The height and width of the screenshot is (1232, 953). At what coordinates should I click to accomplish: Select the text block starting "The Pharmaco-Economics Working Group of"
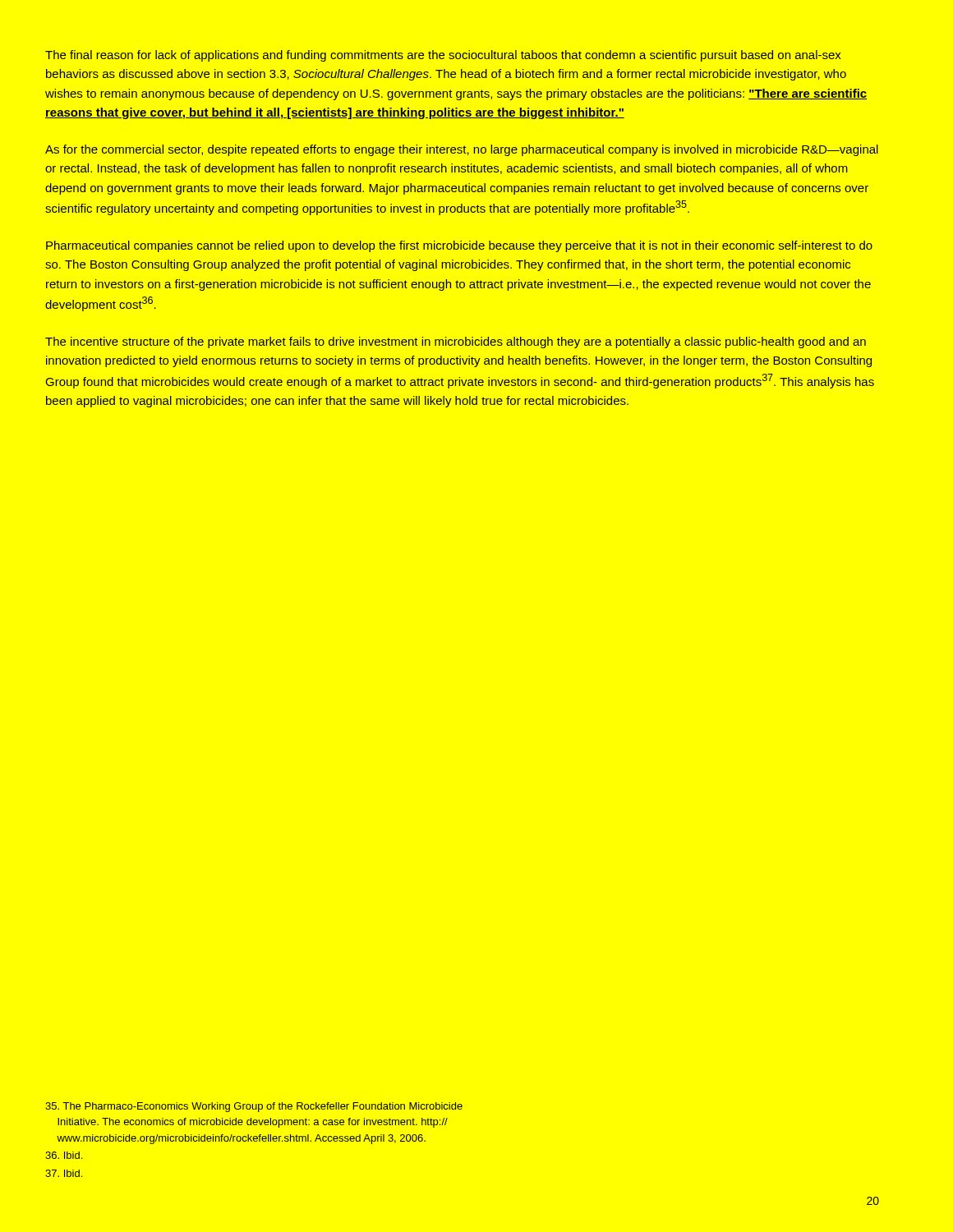[x=254, y=1121]
